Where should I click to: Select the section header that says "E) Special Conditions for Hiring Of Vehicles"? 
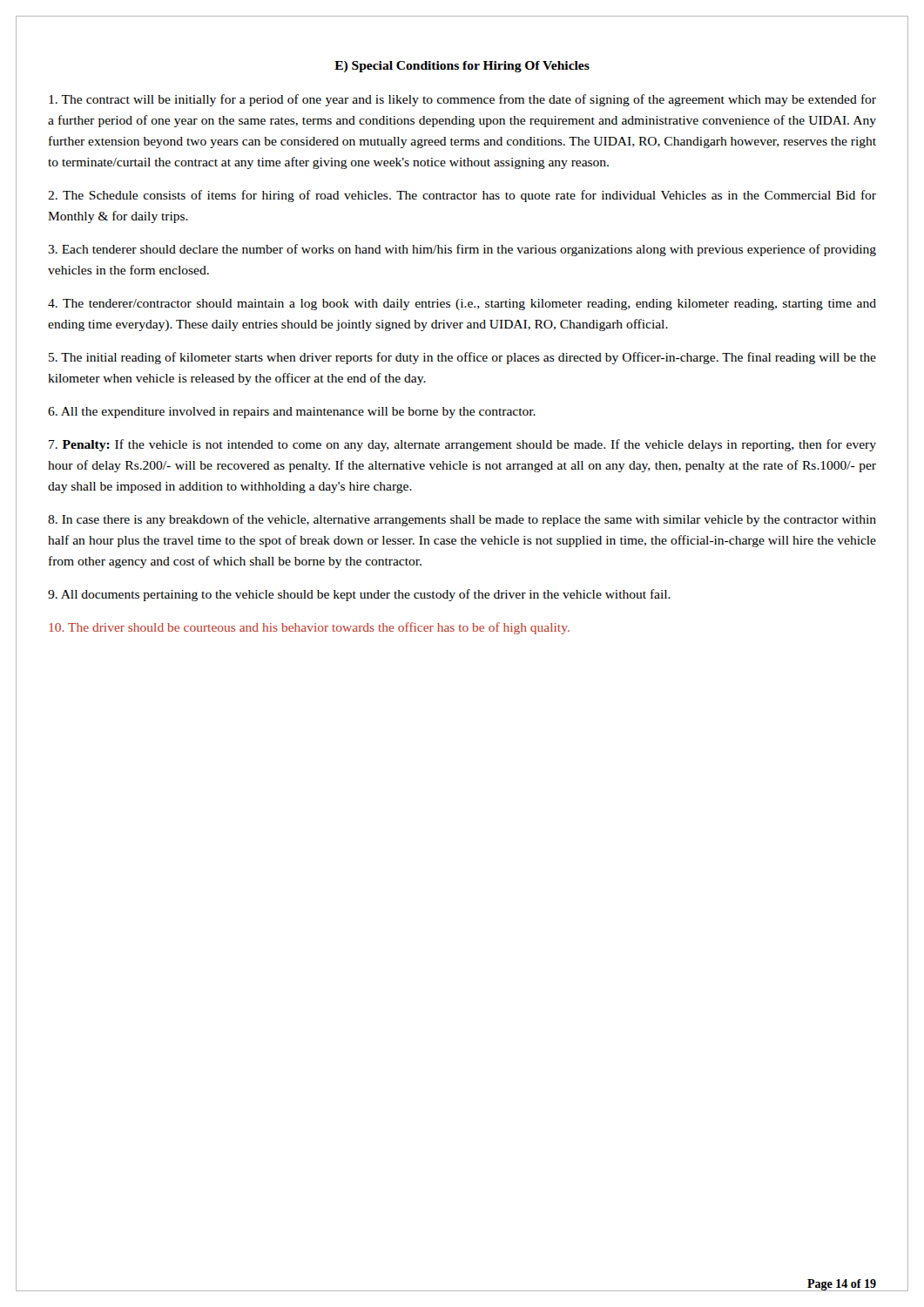[462, 65]
